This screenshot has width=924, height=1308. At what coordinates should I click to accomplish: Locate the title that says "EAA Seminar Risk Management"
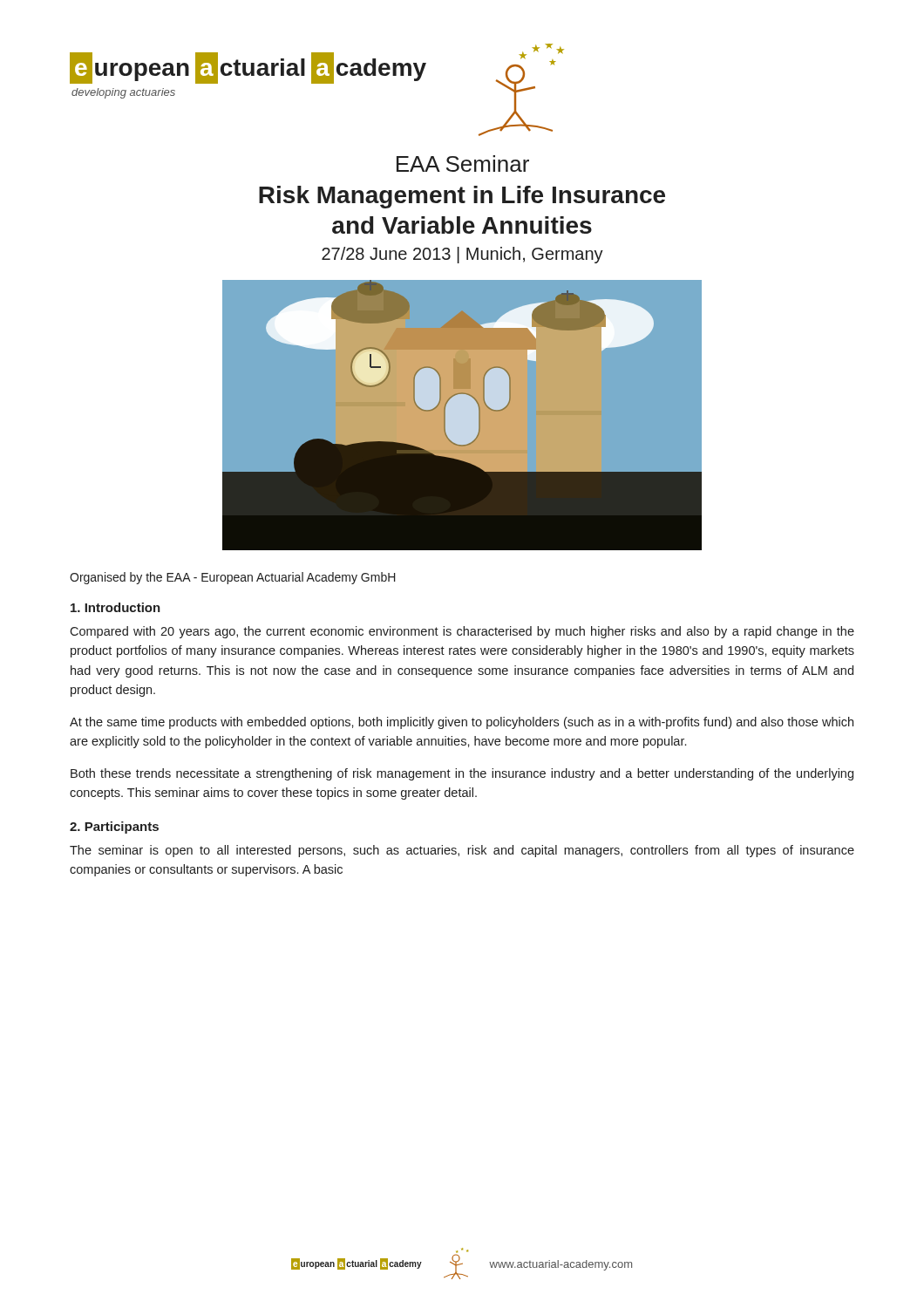click(462, 208)
